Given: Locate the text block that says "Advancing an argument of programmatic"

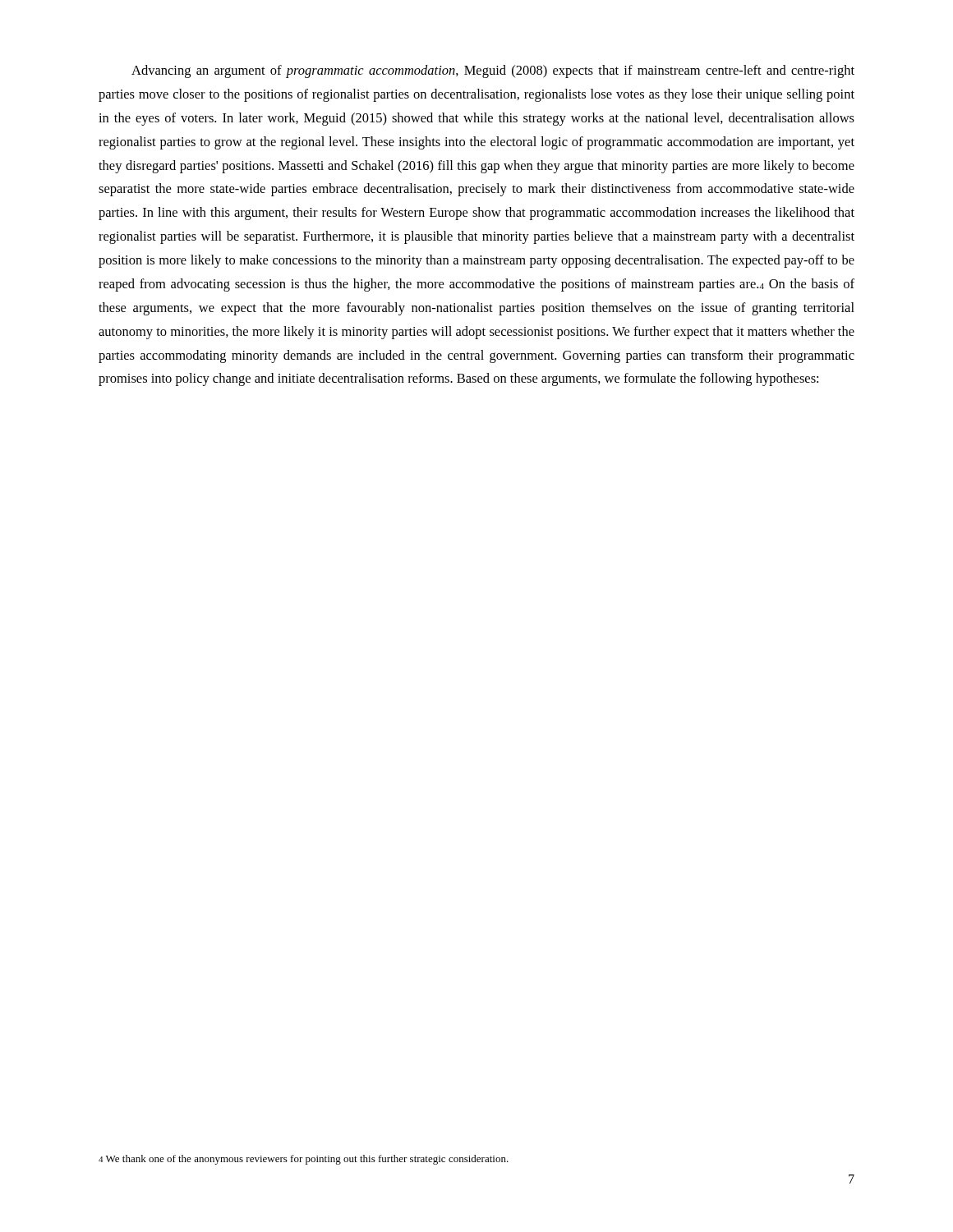Looking at the screenshot, I should click(x=476, y=225).
